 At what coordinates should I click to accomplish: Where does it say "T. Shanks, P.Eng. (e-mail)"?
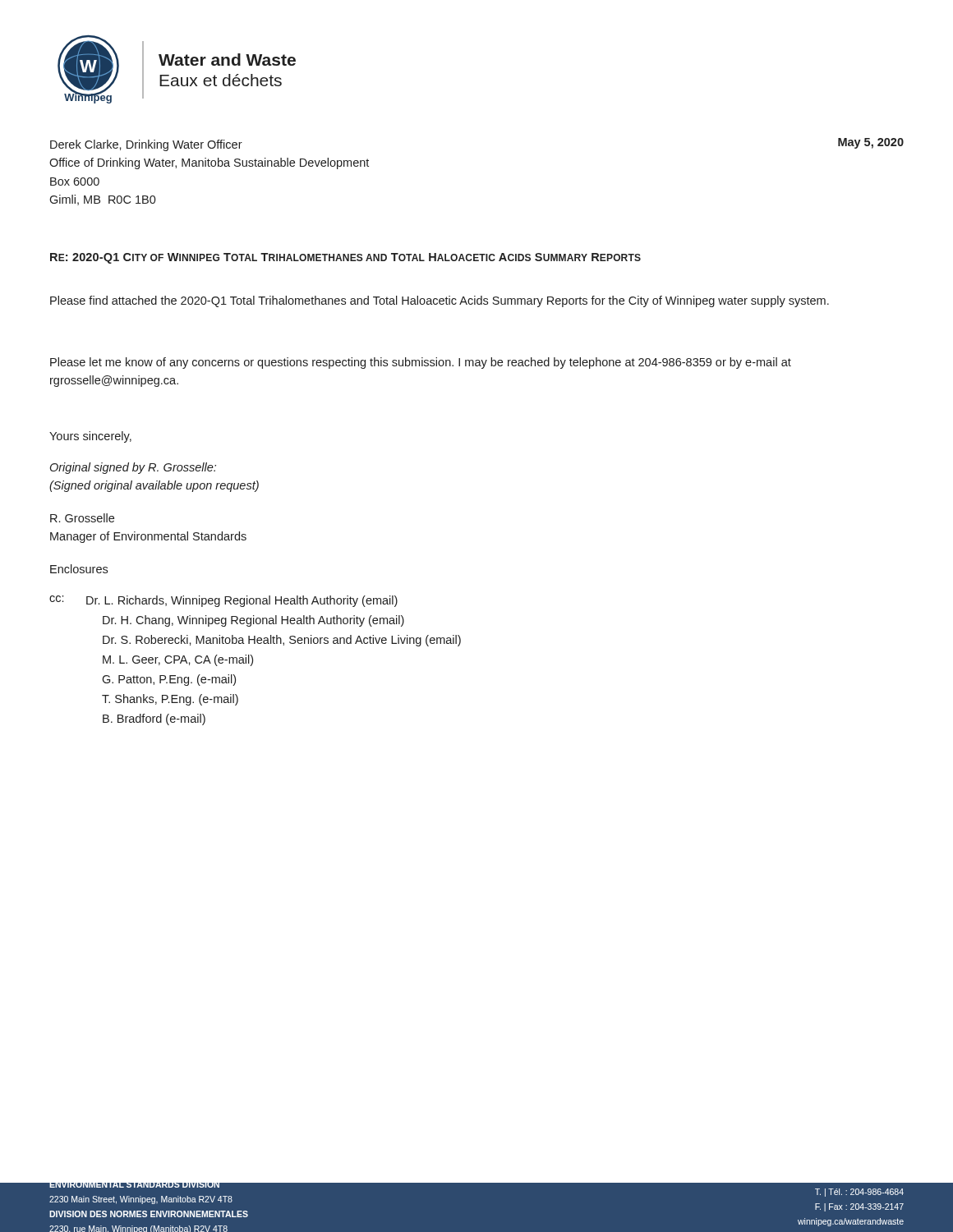click(x=170, y=699)
